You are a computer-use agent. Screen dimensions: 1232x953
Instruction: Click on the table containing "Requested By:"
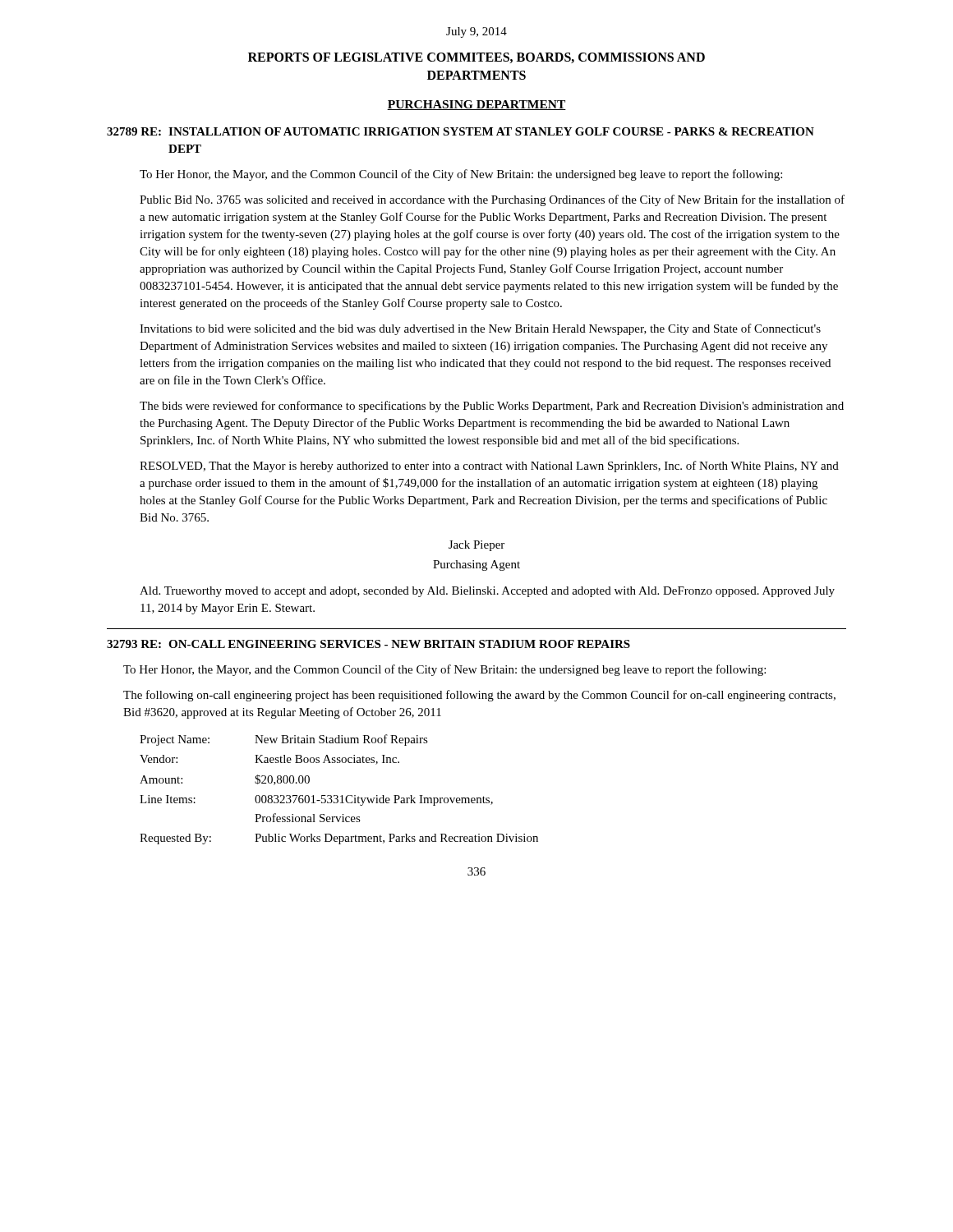point(485,789)
